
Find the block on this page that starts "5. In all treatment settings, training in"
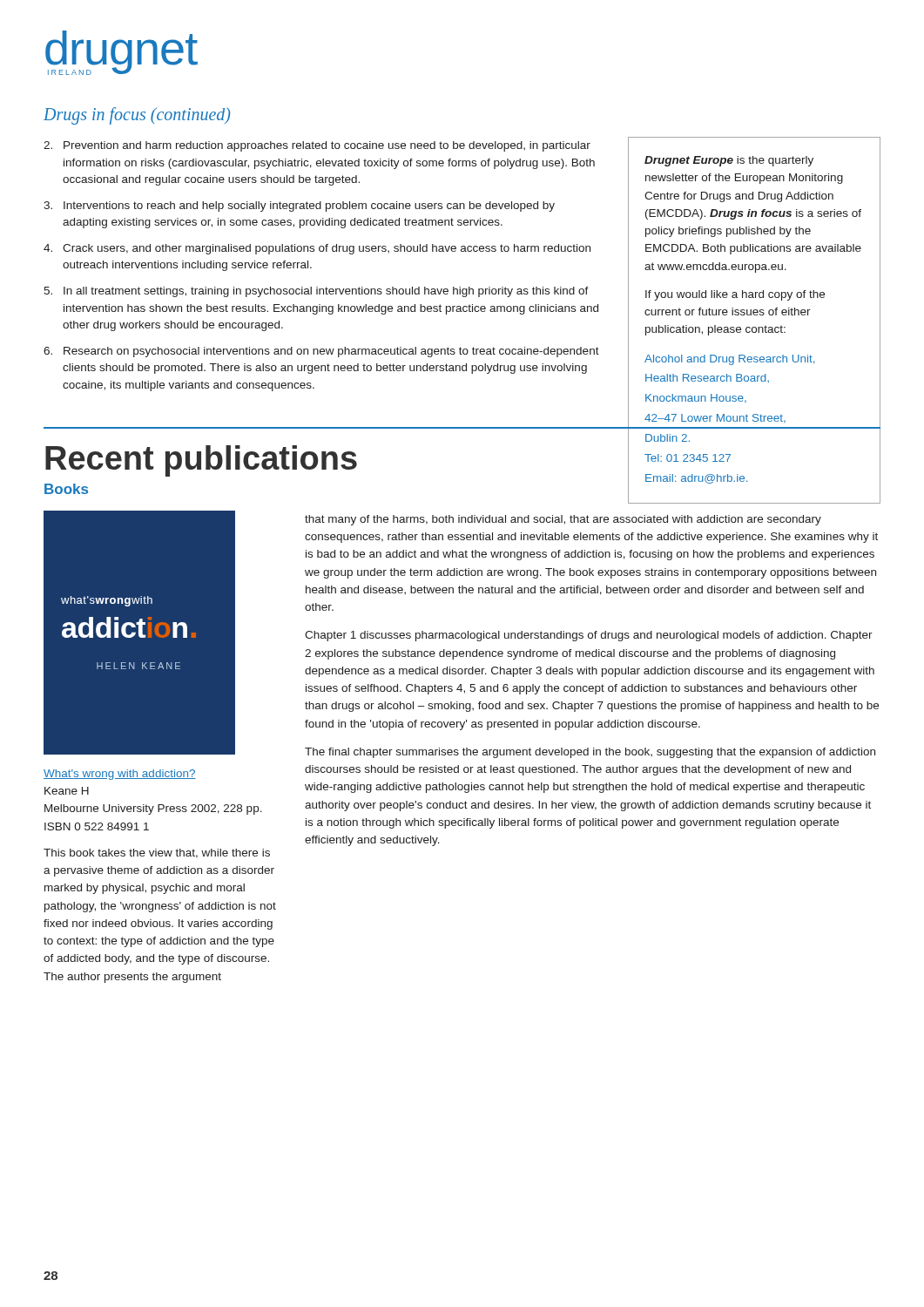pos(323,308)
